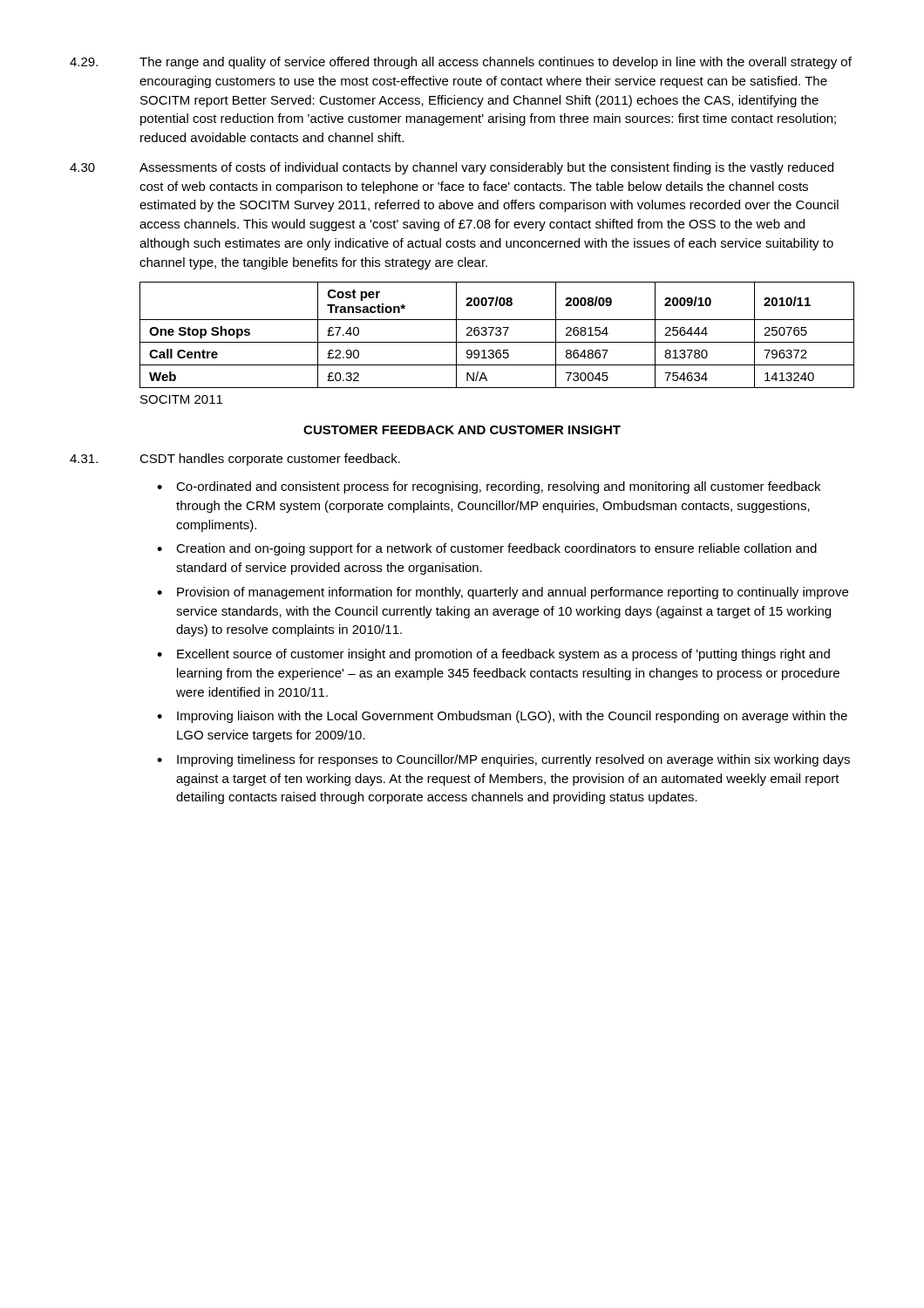Locate the list item containing "• Co-ordinated and consistent process for"
924x1308 pixels.
coord(506,505)
